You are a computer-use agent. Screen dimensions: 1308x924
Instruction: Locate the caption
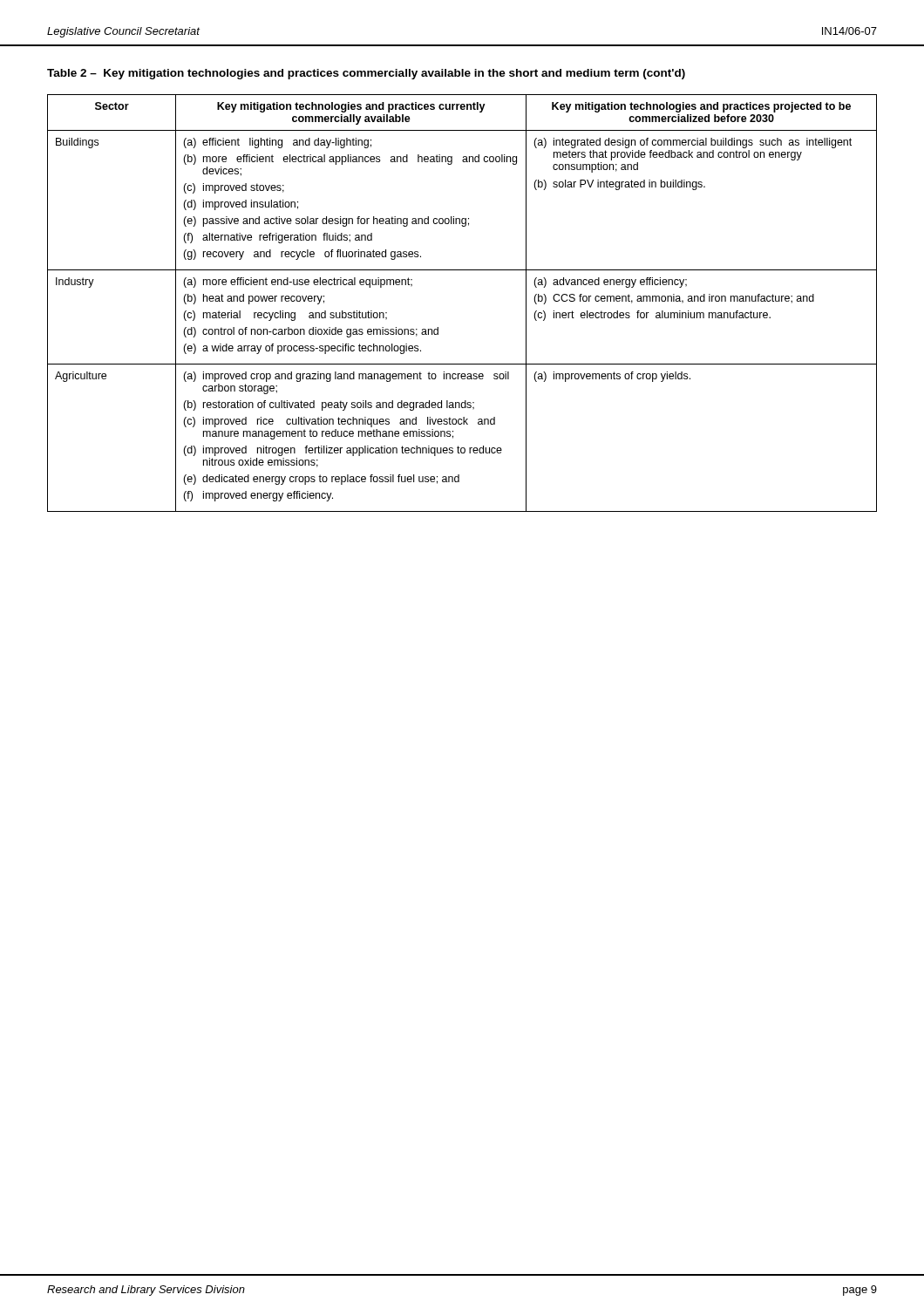(366, 73)
